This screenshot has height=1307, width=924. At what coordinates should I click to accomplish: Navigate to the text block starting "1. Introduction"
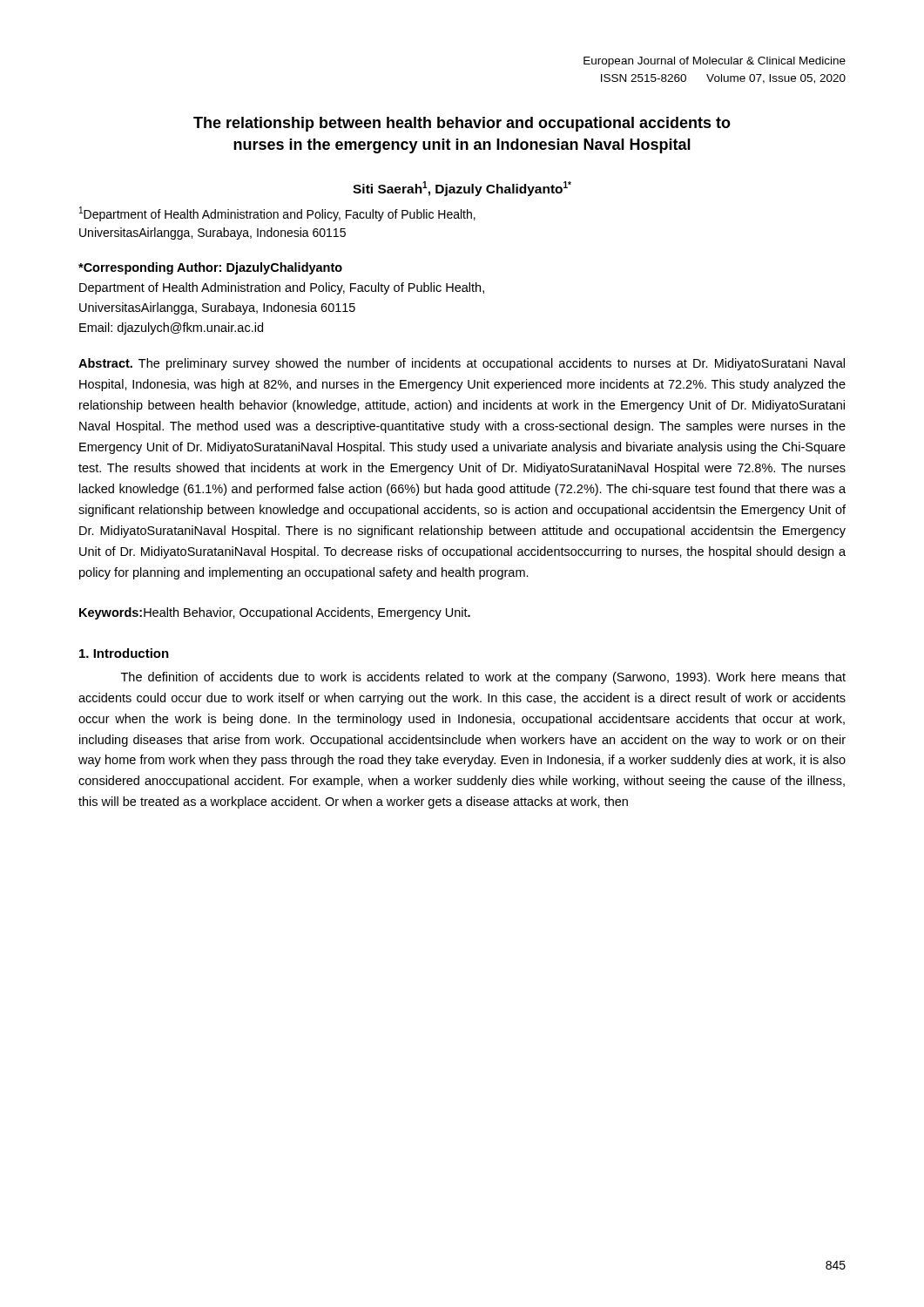[124, 653]
